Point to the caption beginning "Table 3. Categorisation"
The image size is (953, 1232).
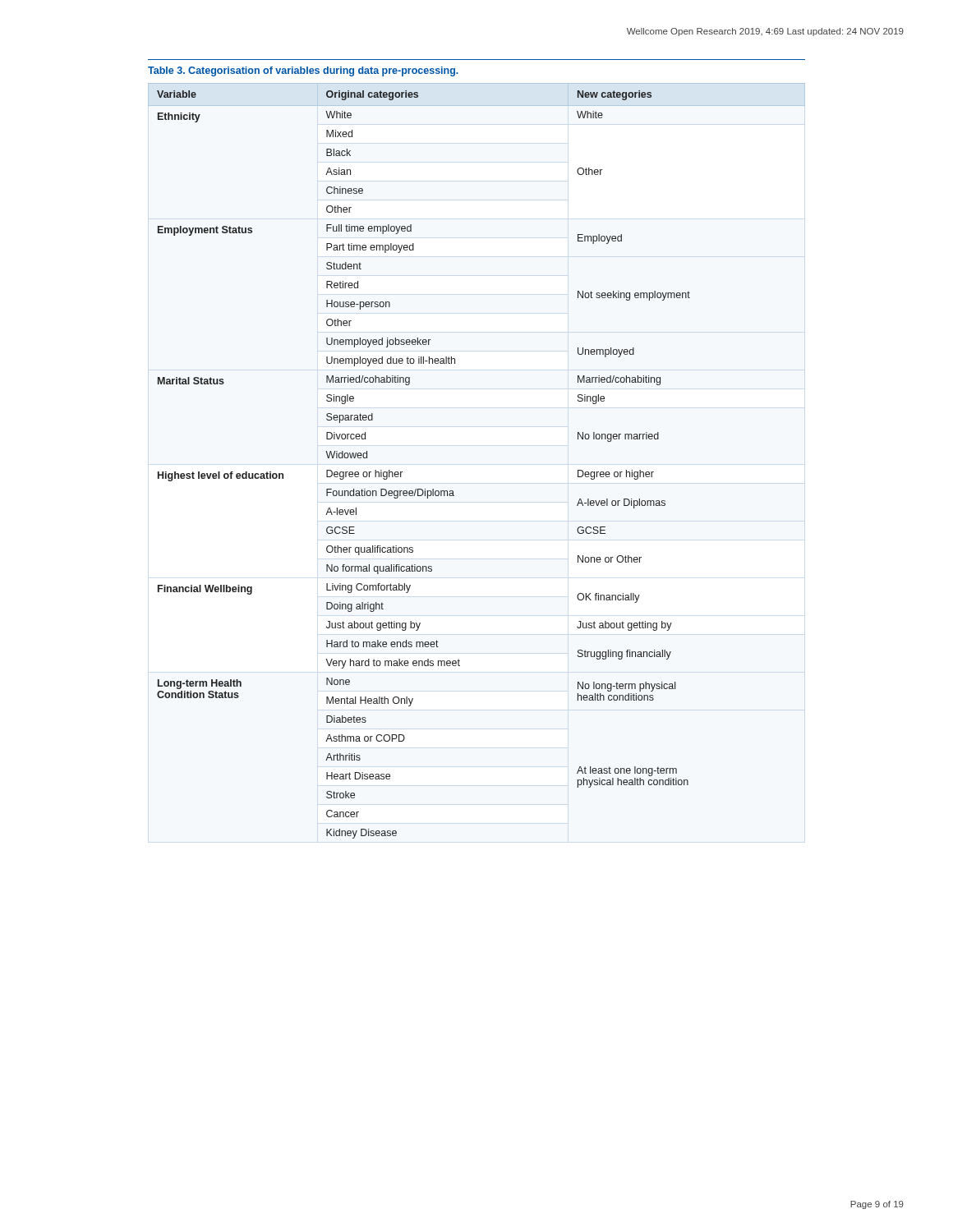pyautogui.click(x=476, y=68)
